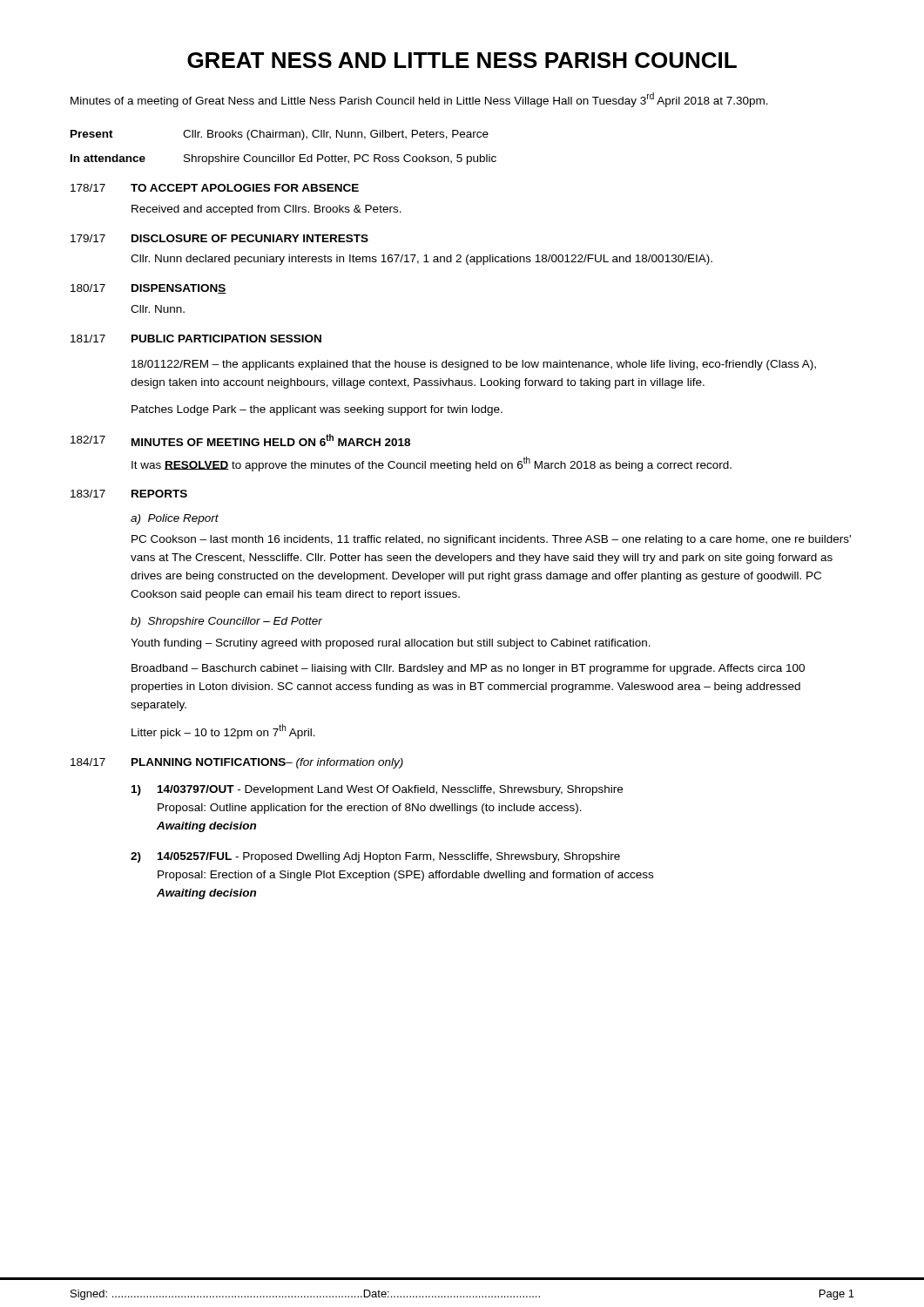Locate the passage starting "184/17 PLANNING NOTIFICATIONS– (for information"

coord(237,763)
